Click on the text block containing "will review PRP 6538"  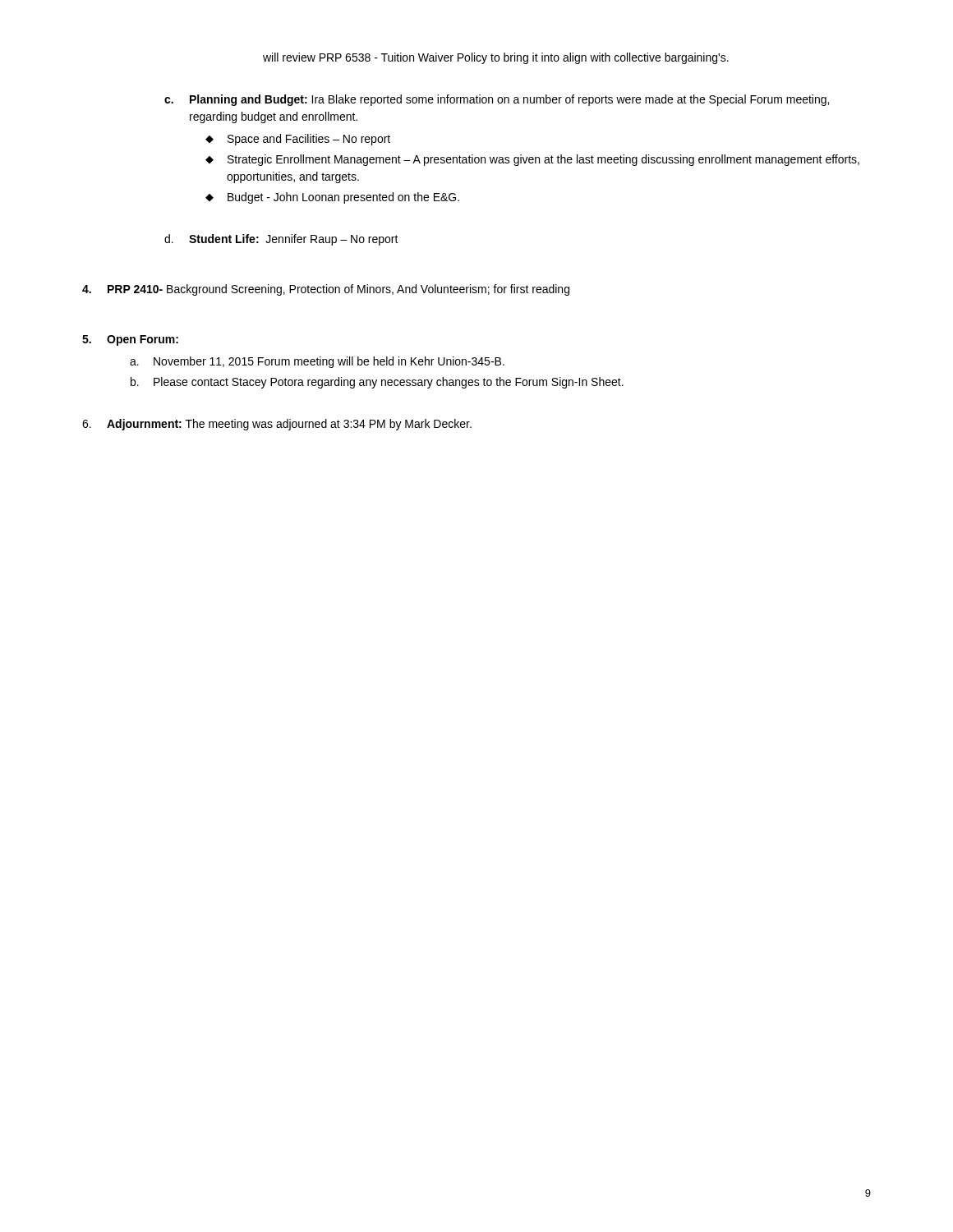[x=496, y=57]
